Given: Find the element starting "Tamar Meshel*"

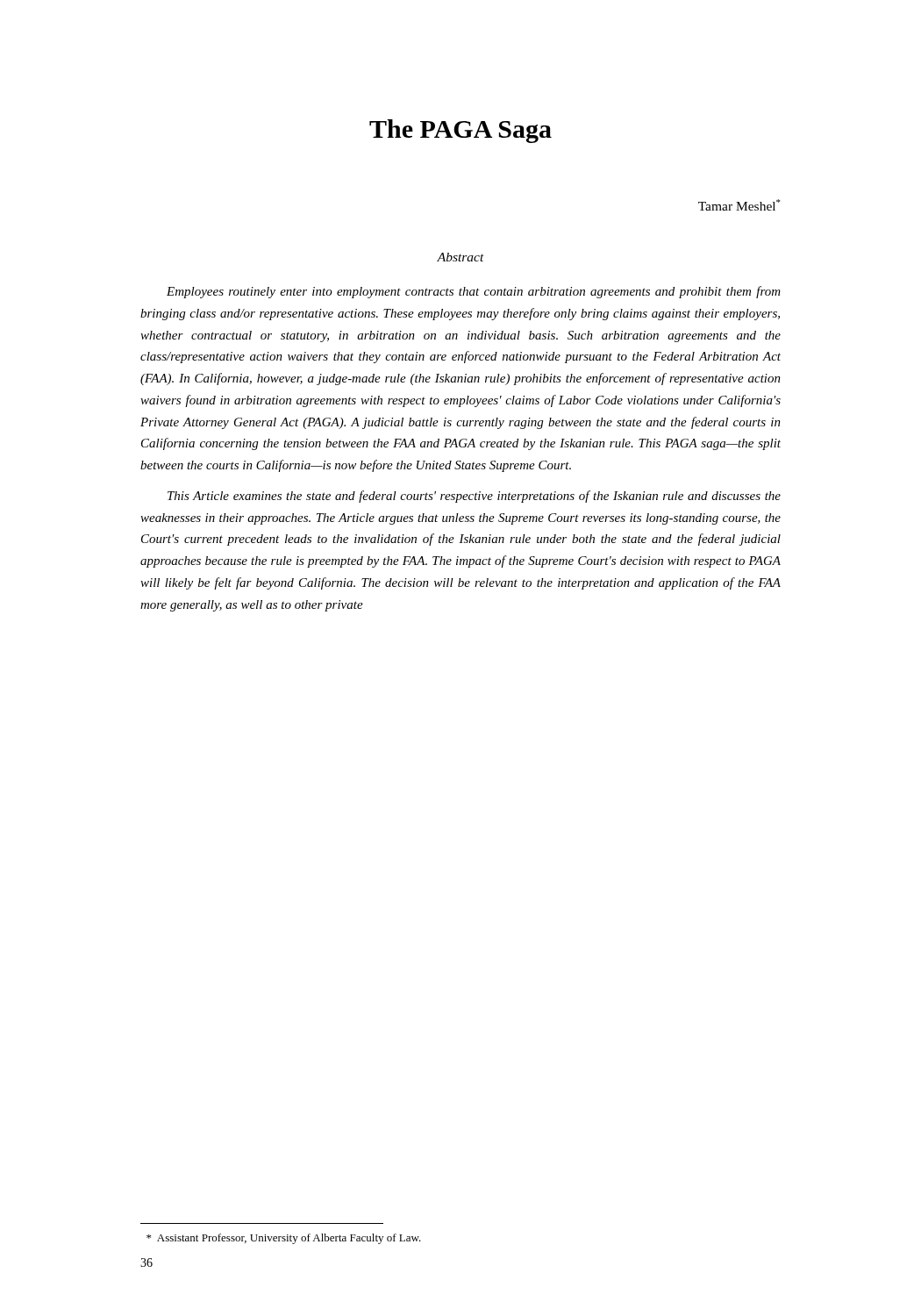Looking at the screenshot, I should [739, 205].
